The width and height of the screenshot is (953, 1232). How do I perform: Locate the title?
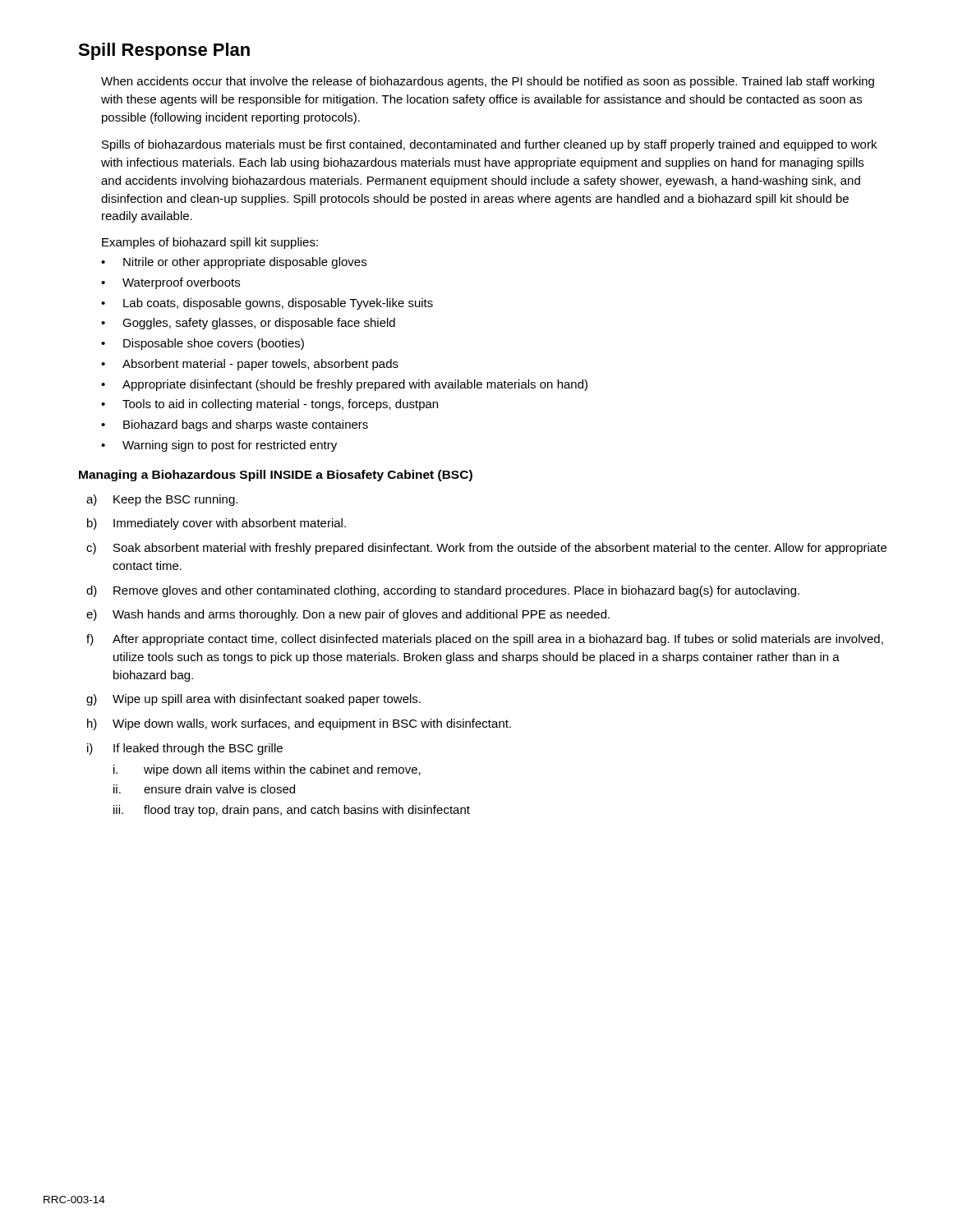pos(164,50)
